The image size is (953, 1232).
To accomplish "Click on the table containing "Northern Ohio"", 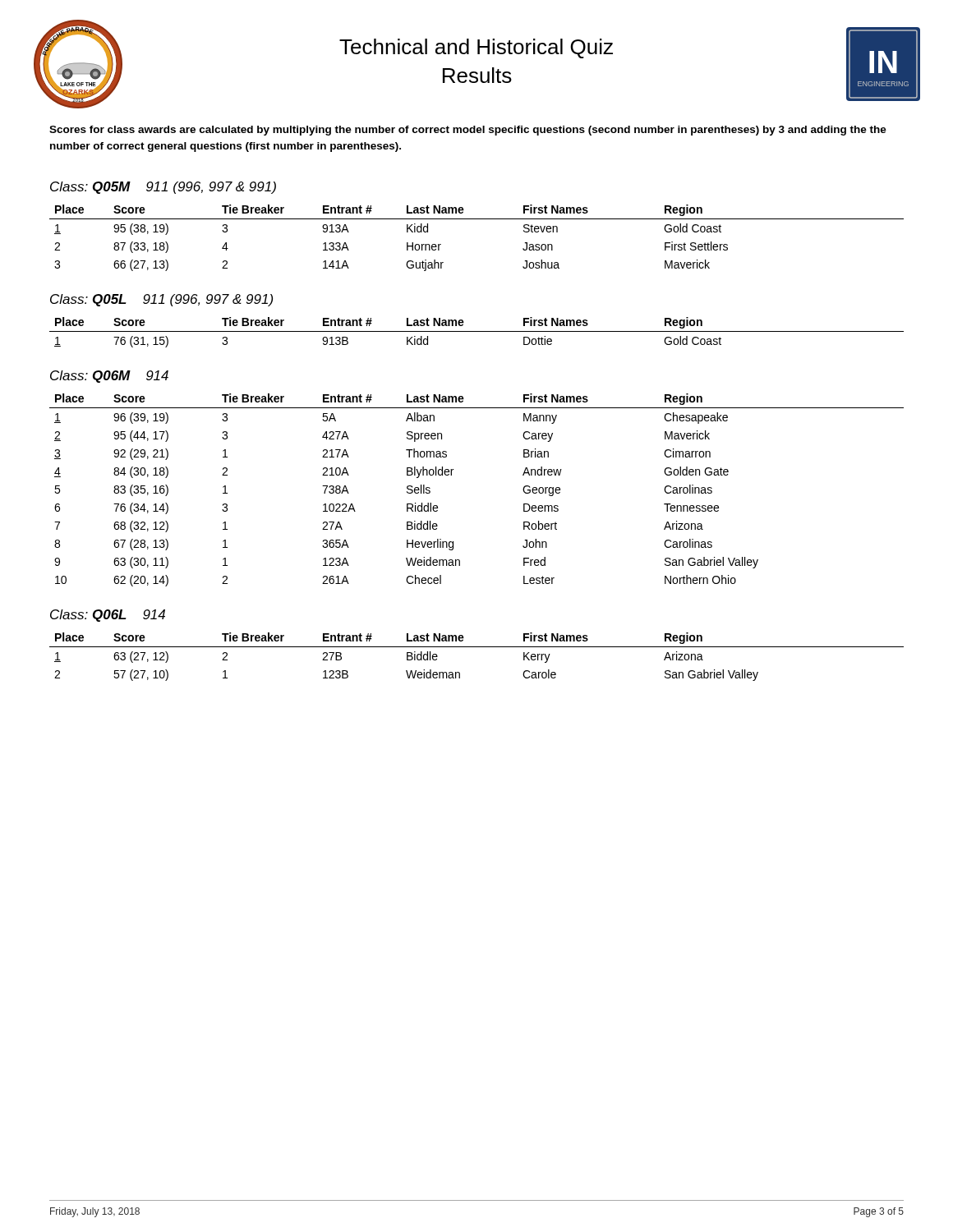I will 476,489.
